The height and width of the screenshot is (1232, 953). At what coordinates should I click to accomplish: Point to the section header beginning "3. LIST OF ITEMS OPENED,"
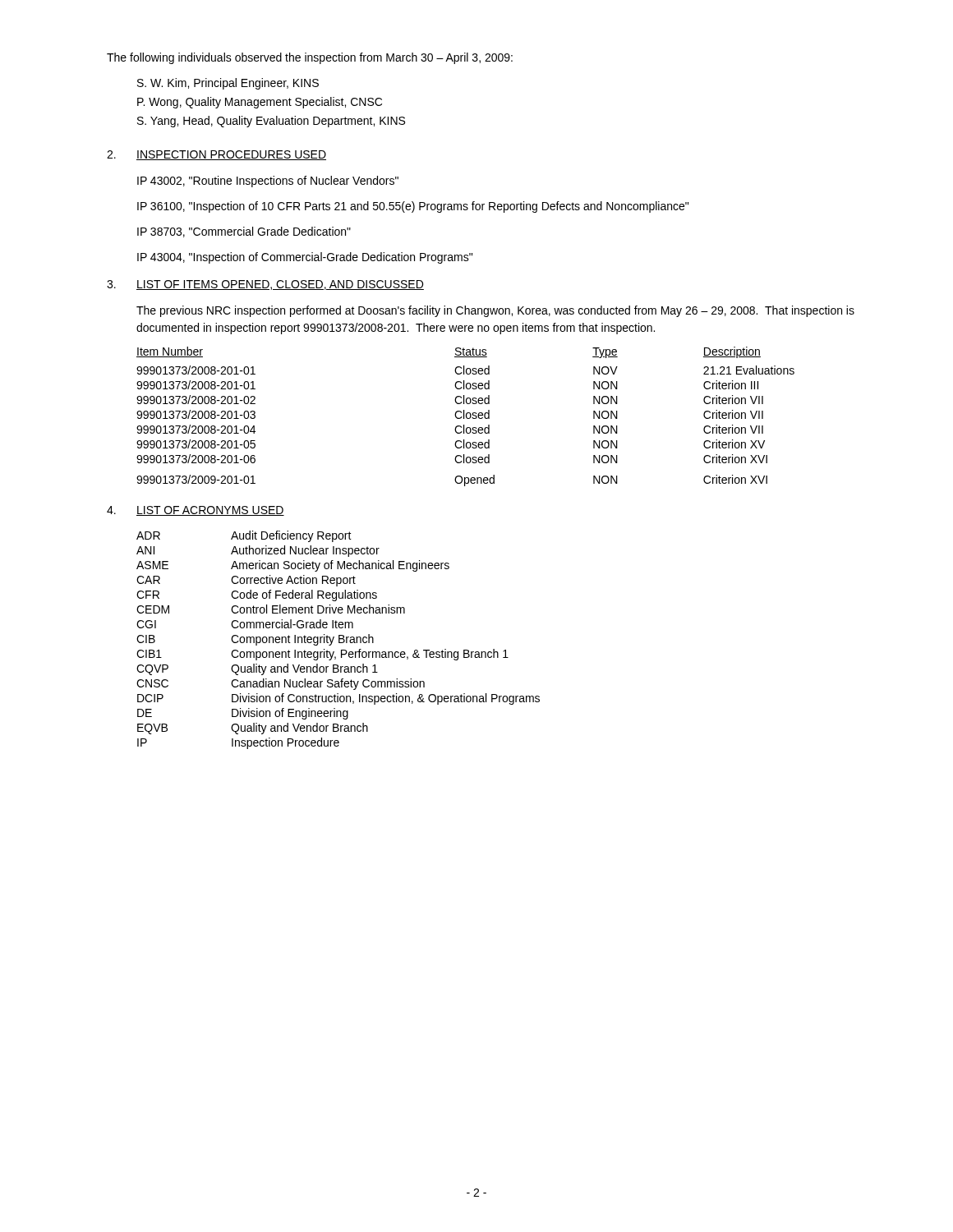(x=265, y=284)
